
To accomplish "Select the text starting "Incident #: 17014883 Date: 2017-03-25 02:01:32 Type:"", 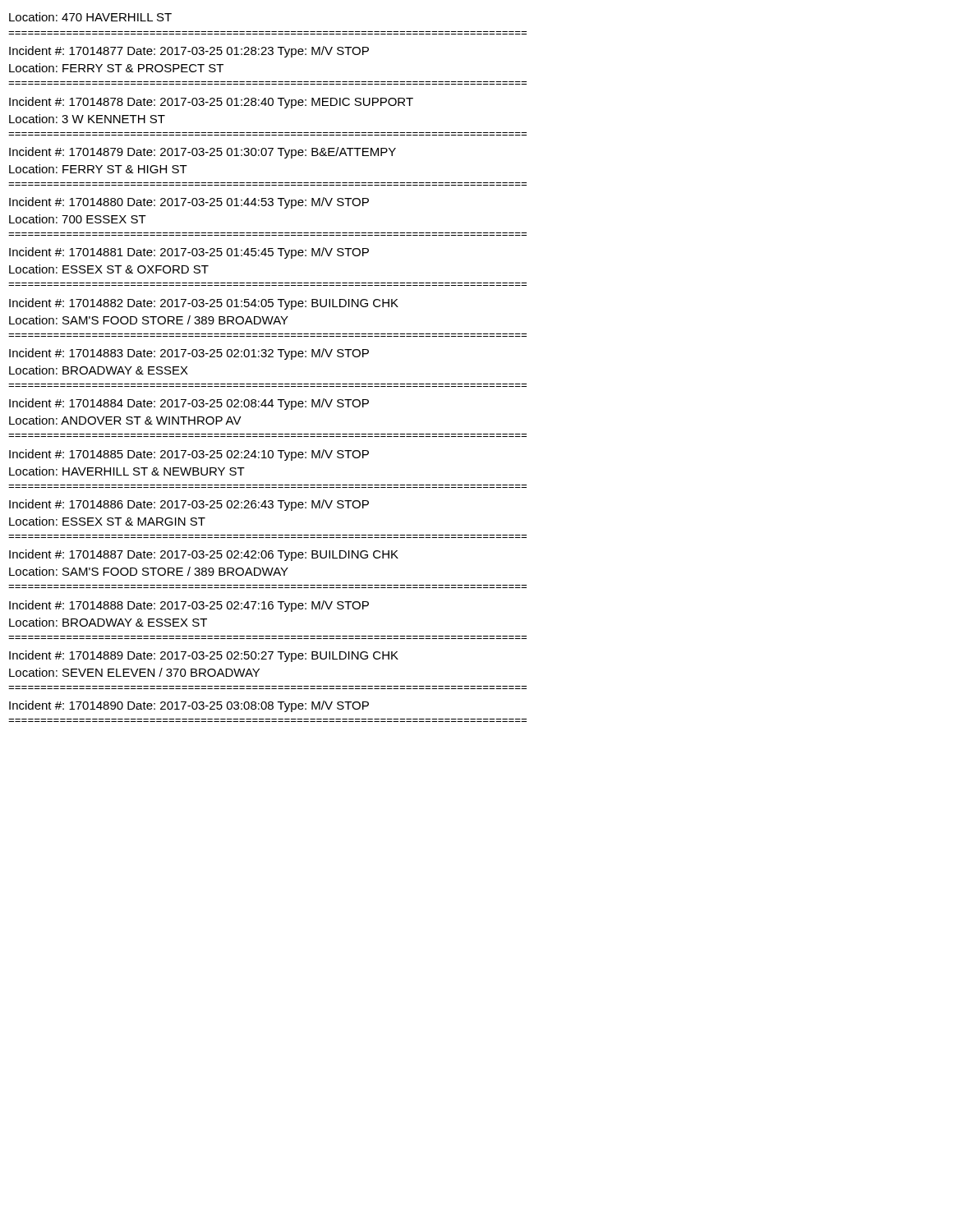I will (189, 361).
